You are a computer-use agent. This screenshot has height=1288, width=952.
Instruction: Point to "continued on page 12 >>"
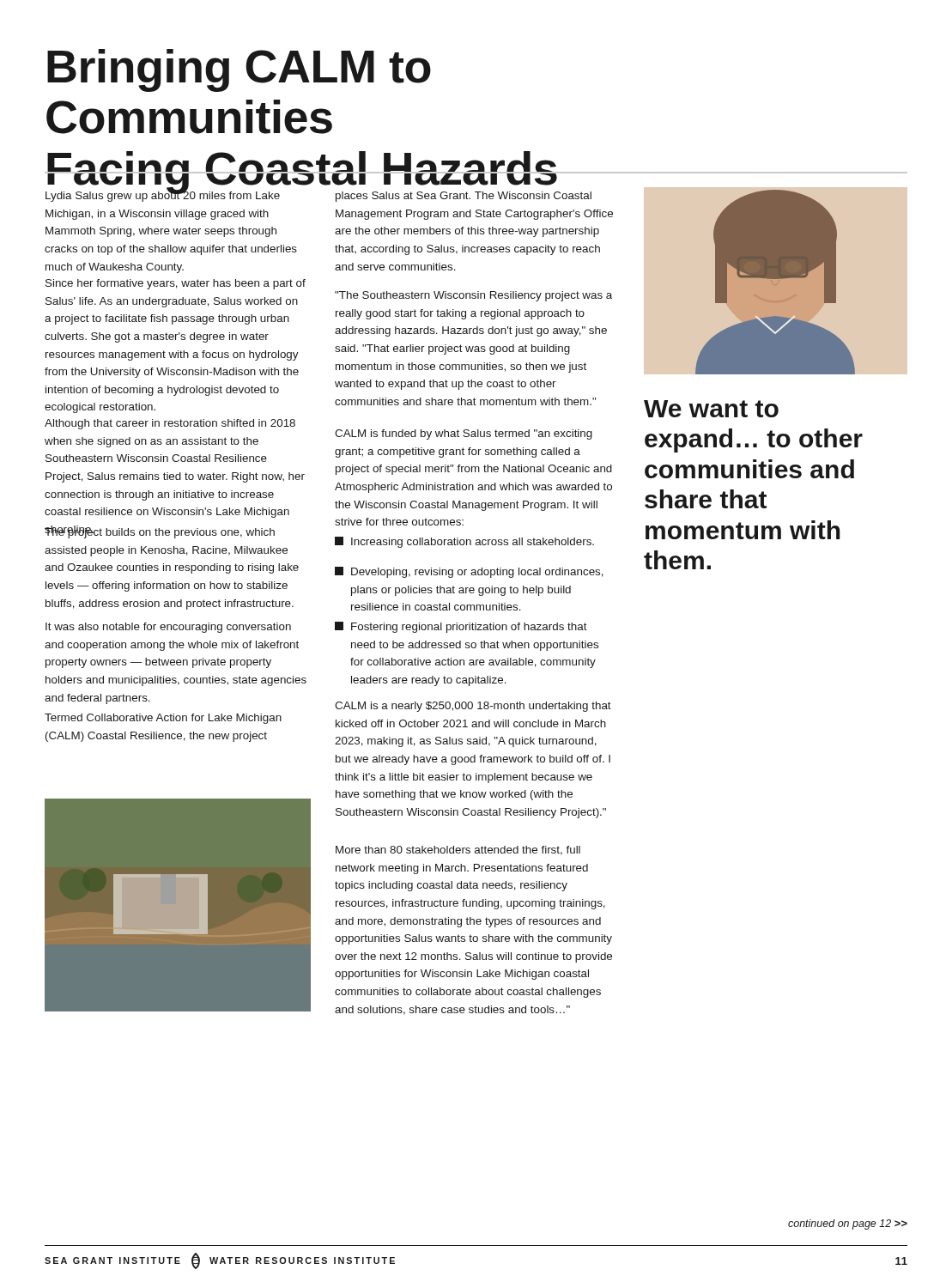pyautogui.click(x=848, y=1223)
